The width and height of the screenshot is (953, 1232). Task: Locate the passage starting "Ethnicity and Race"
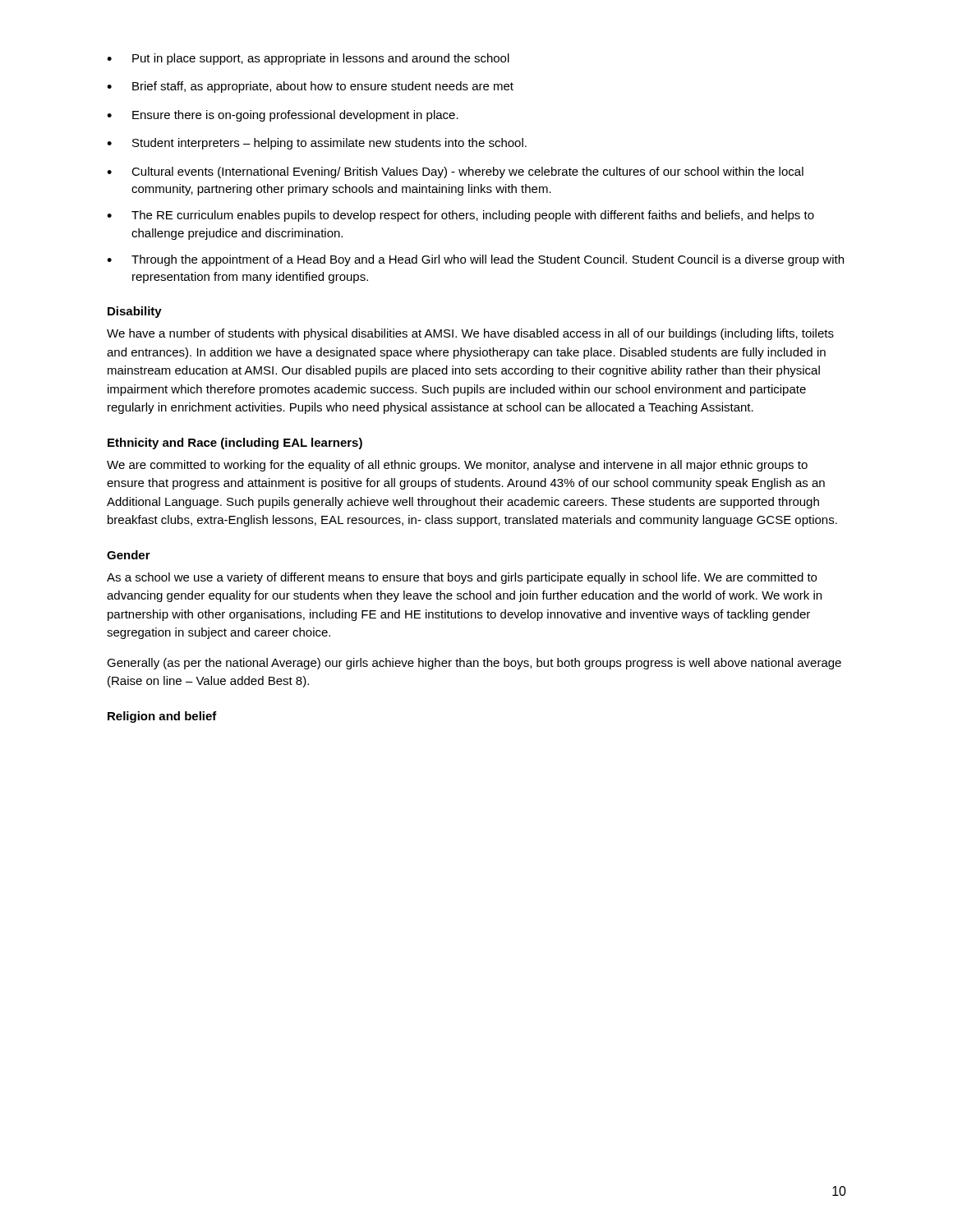(235, 442)
